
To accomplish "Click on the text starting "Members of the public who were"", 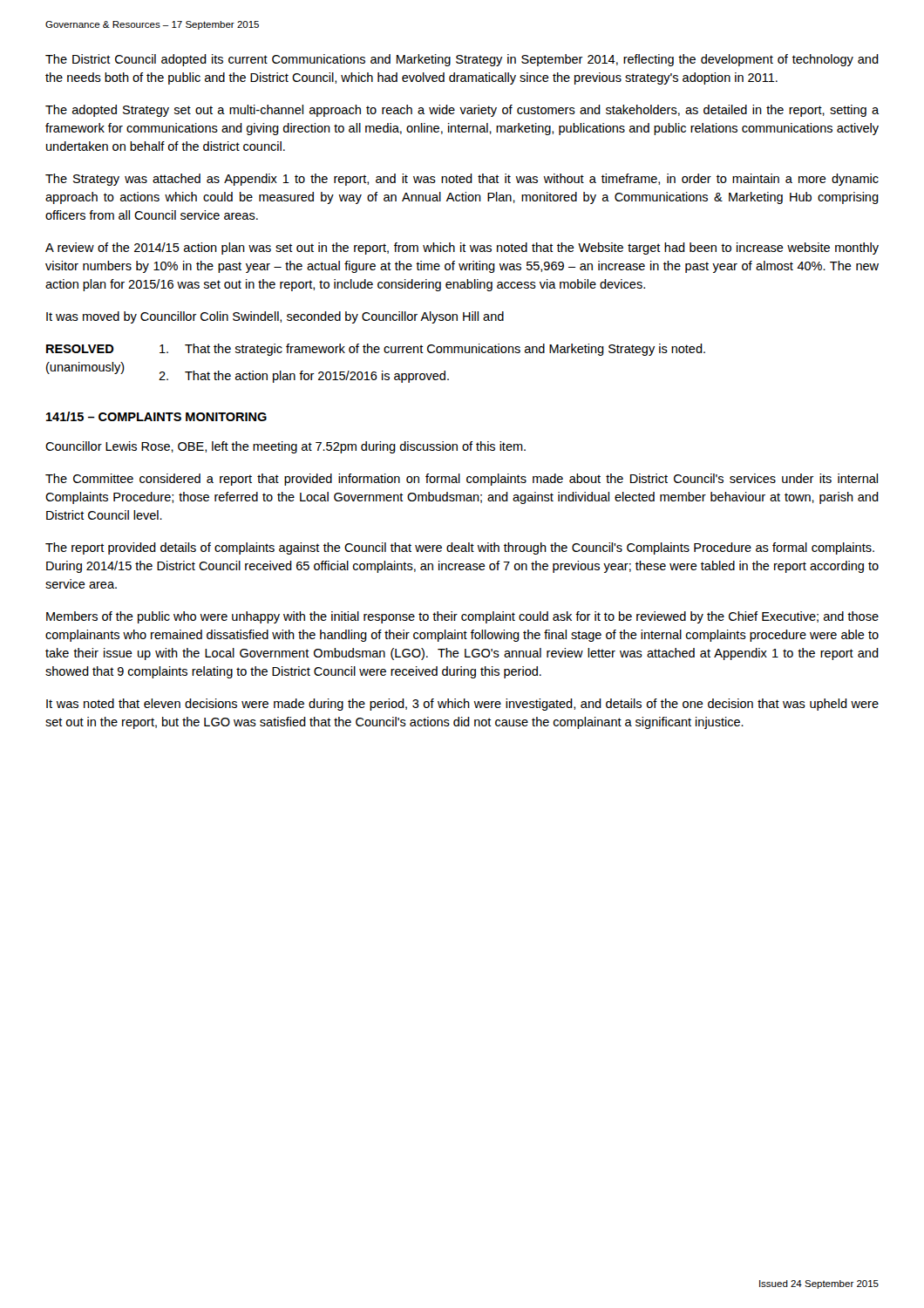I will [462, 644].
